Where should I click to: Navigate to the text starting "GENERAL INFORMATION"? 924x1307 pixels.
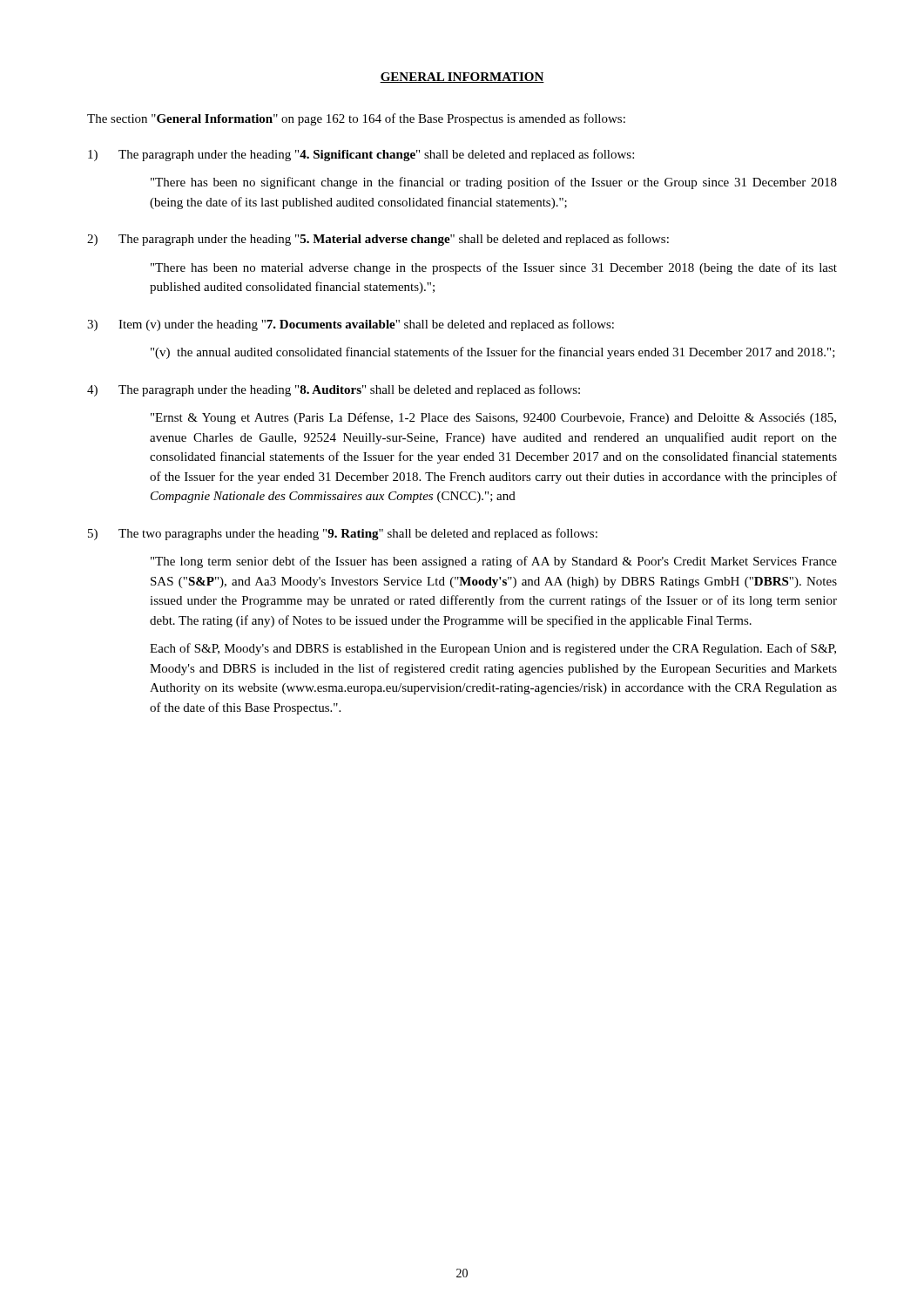click(462, 77)
